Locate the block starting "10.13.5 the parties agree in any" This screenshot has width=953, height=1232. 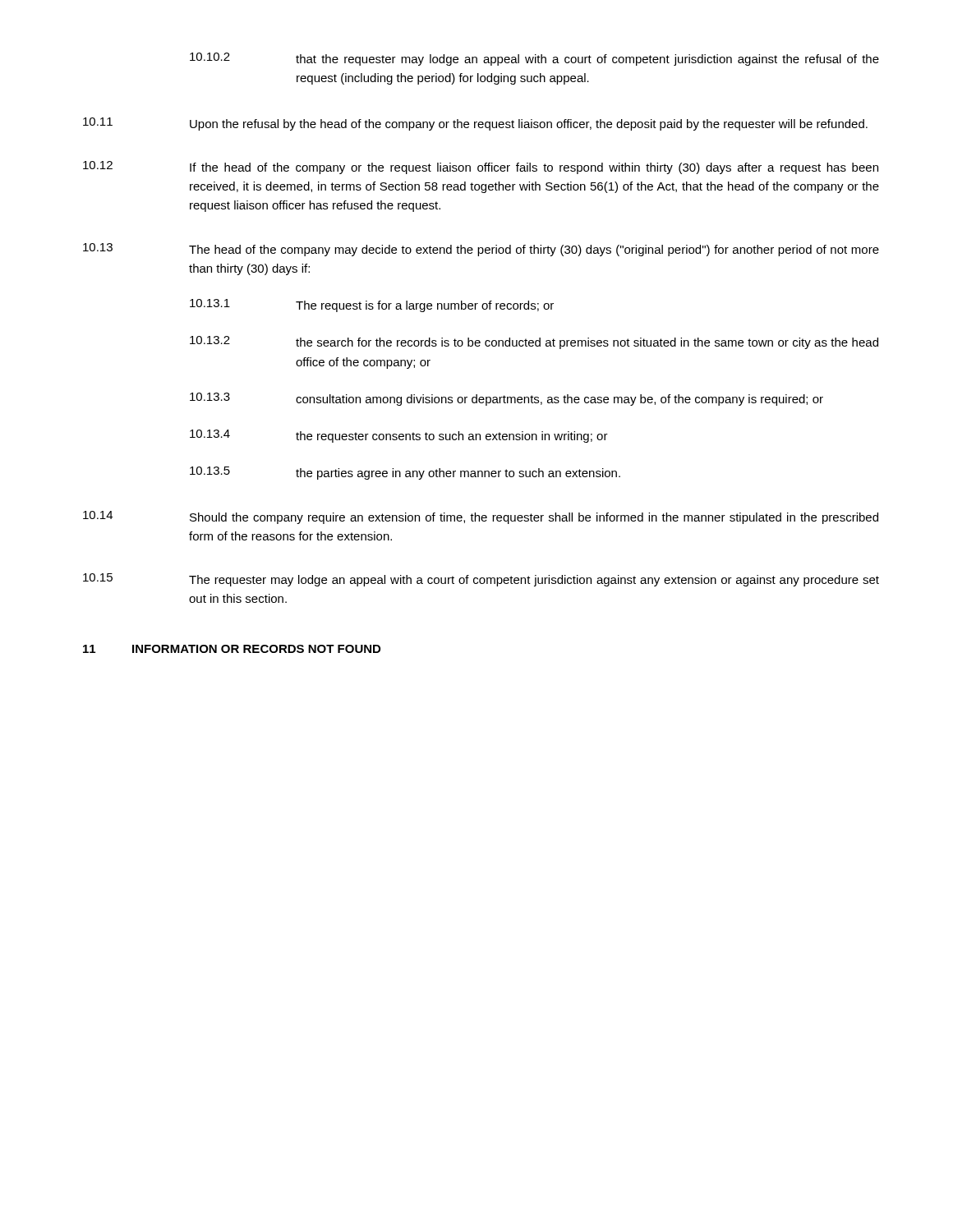534,473
